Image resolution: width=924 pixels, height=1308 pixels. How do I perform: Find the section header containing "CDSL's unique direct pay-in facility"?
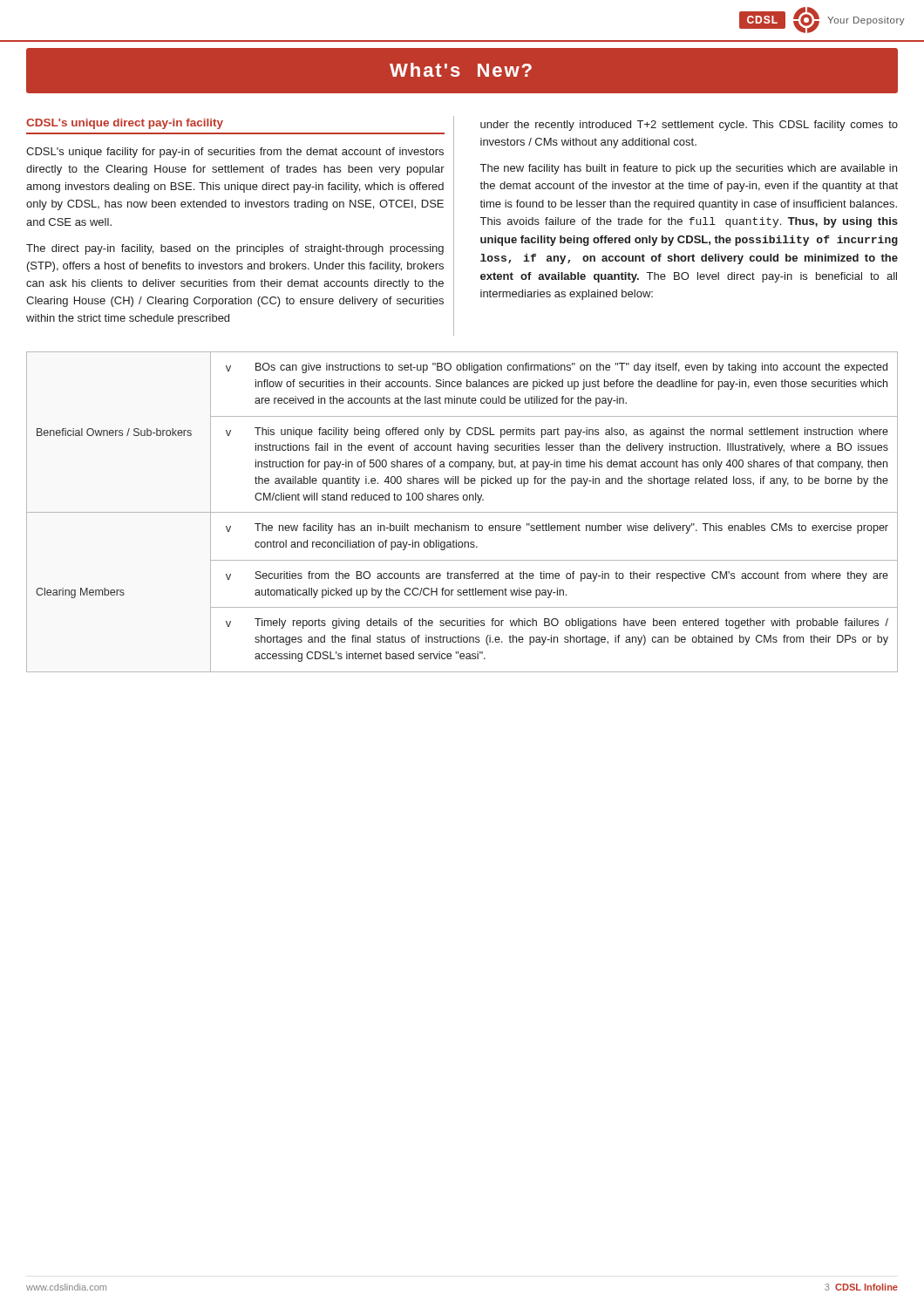[125, 123]
